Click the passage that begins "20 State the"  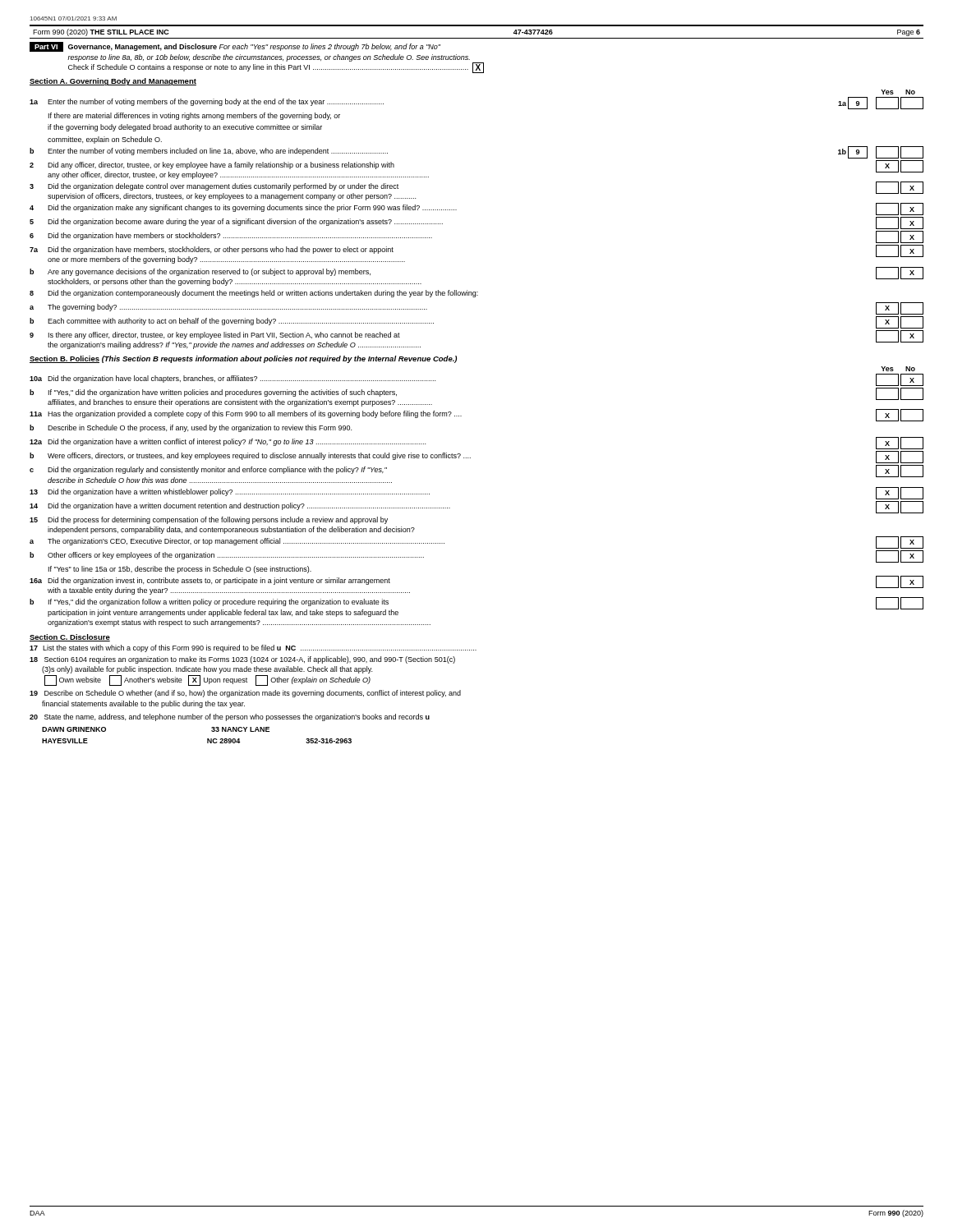[230, 729]
